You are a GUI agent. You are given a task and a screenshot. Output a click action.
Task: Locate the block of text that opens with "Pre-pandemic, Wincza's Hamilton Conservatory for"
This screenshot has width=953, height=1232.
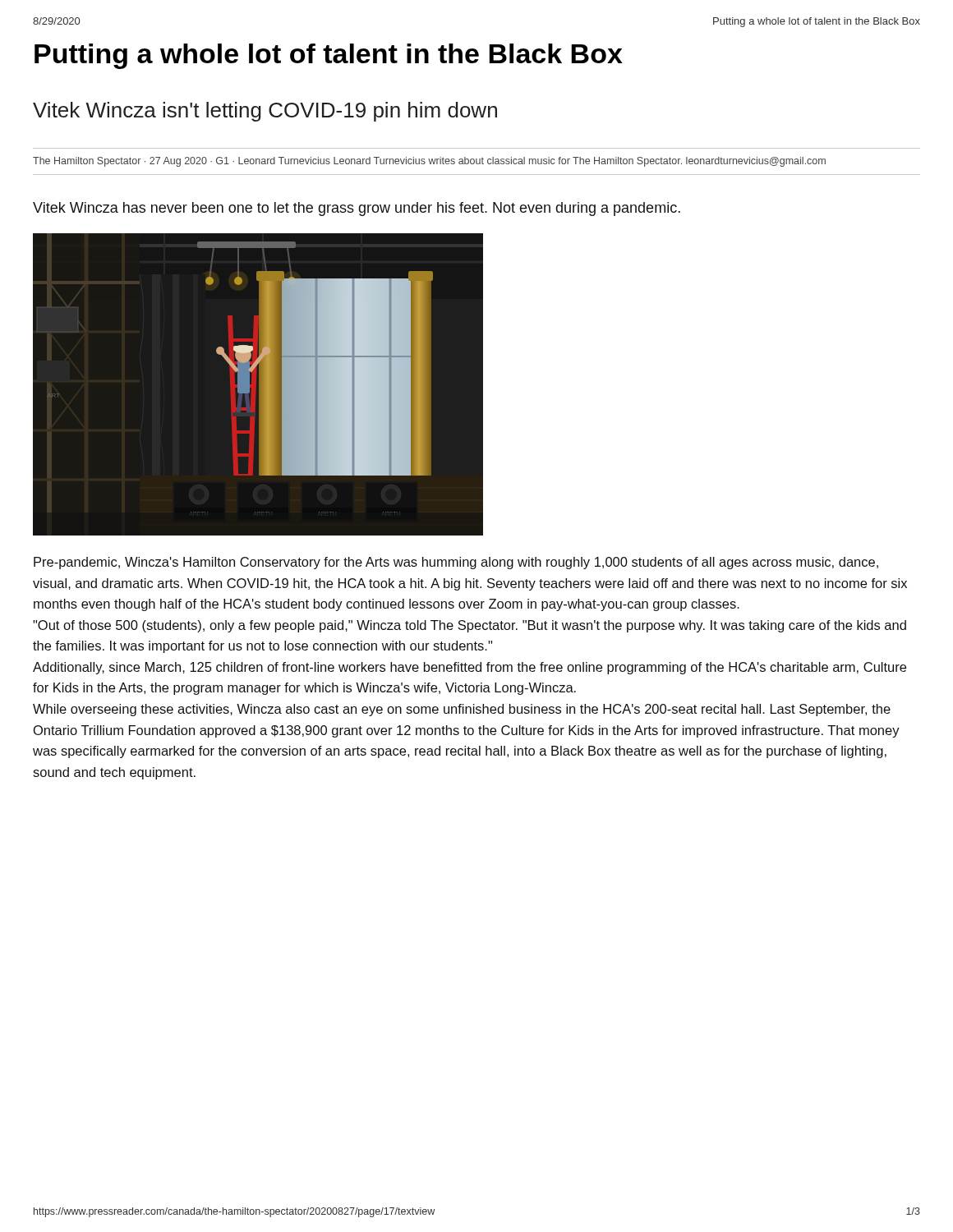click(x=476, y=667)
